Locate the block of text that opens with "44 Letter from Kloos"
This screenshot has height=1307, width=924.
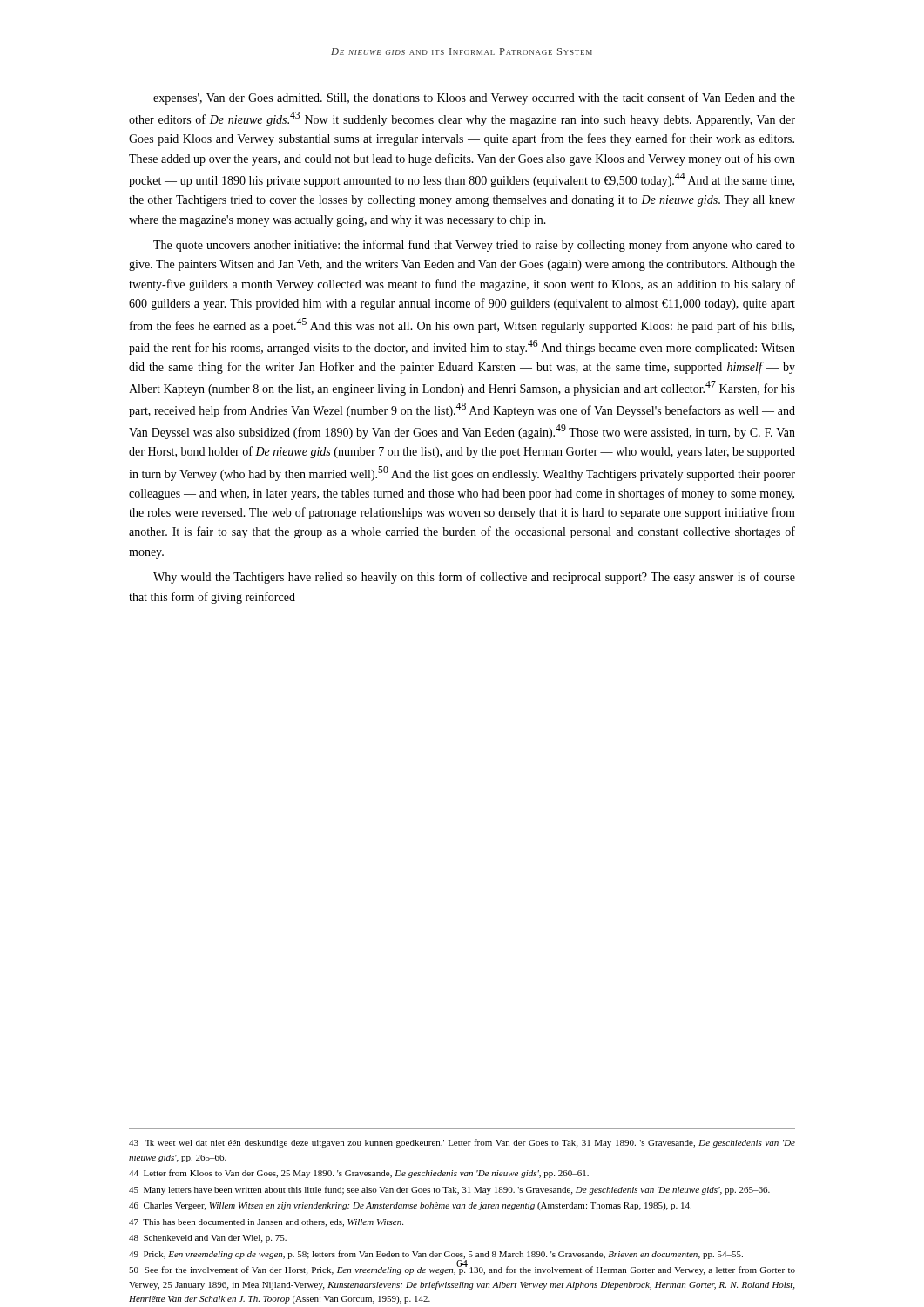coord(359,1173)
